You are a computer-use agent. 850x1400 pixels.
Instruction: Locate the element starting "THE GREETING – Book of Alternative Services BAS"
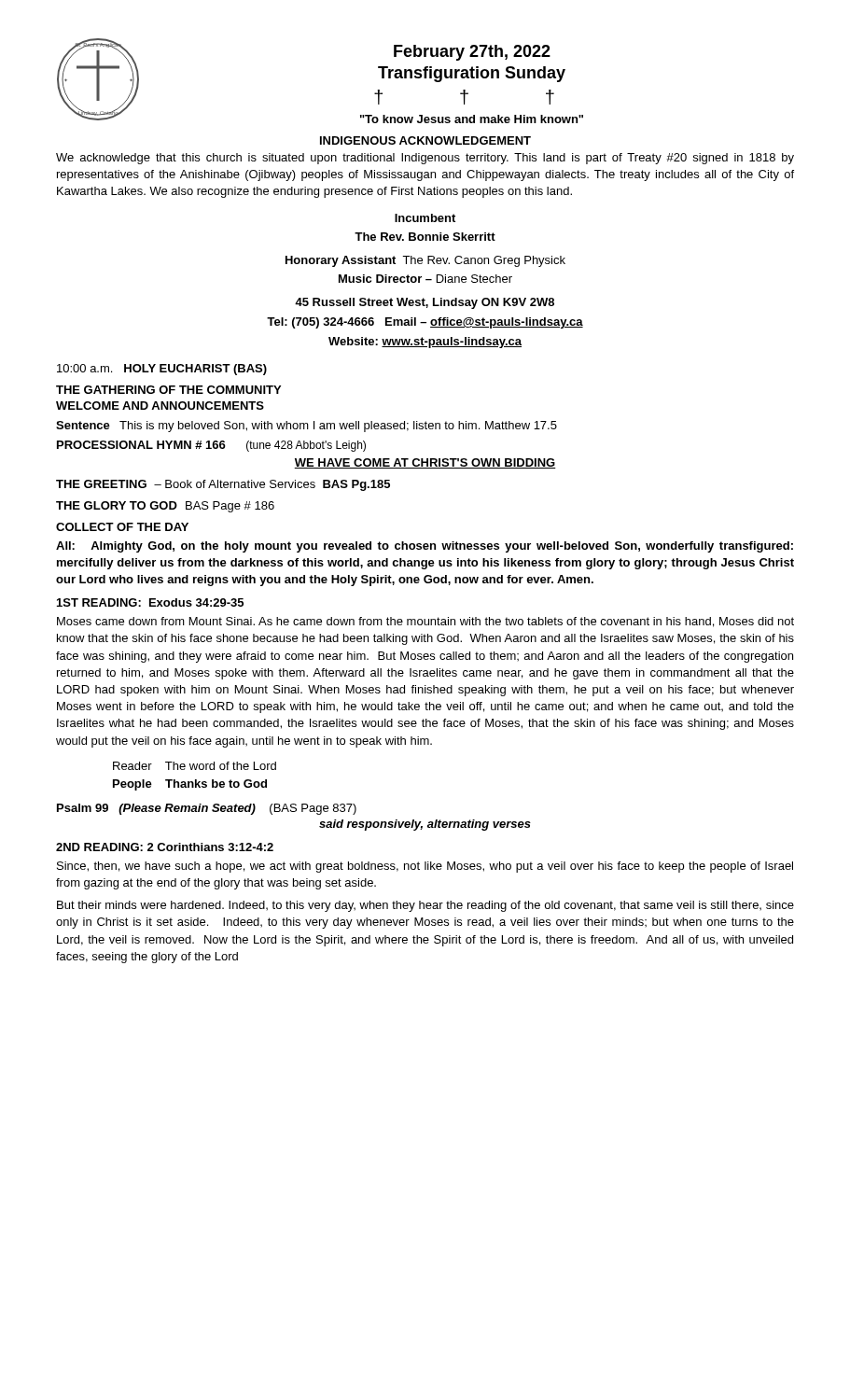[223, 484]
